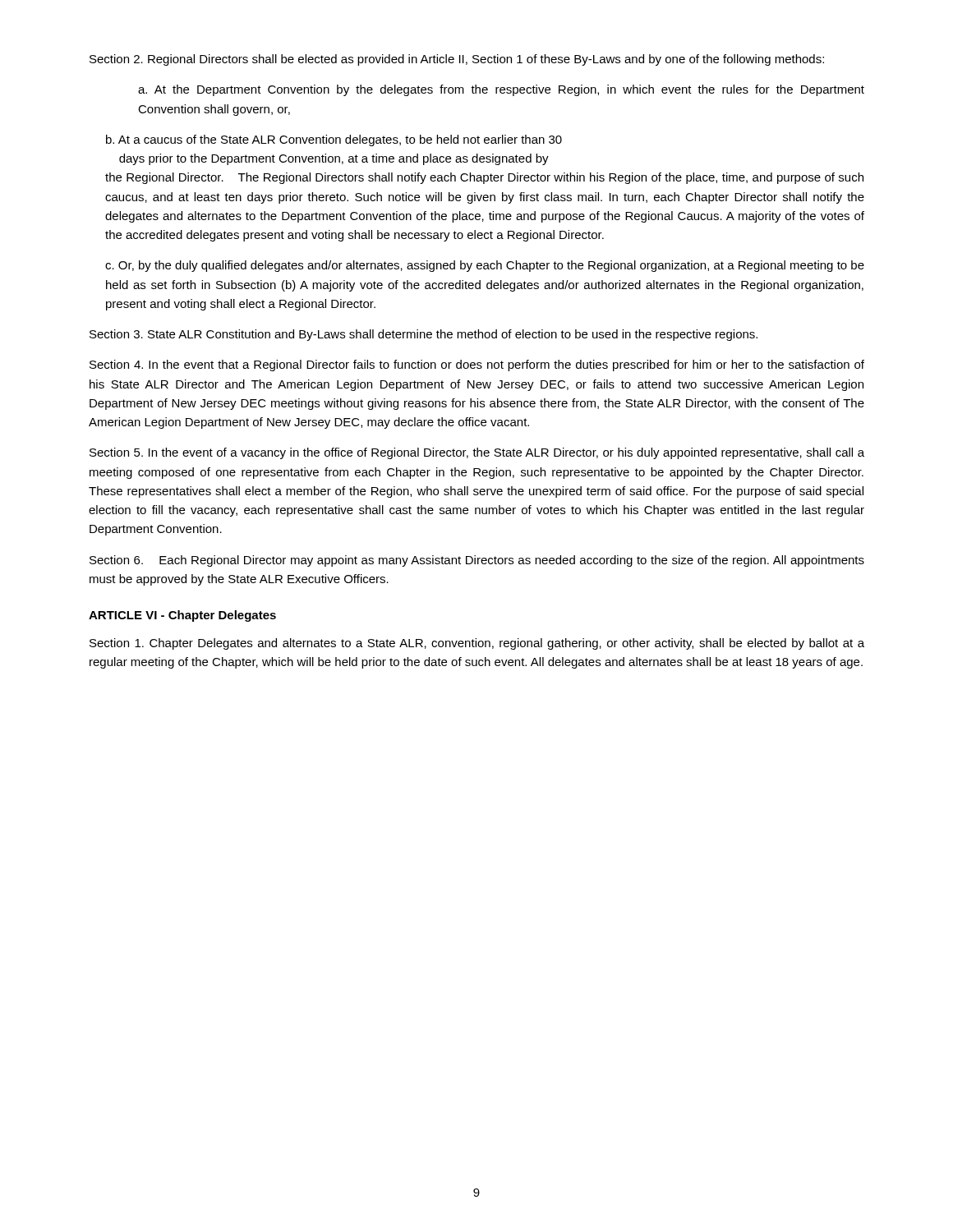Point to the block starting "Section 1. Chapter"
Image resolution: width=953 pixels, height=1232 pixels.
click(476, 652)
